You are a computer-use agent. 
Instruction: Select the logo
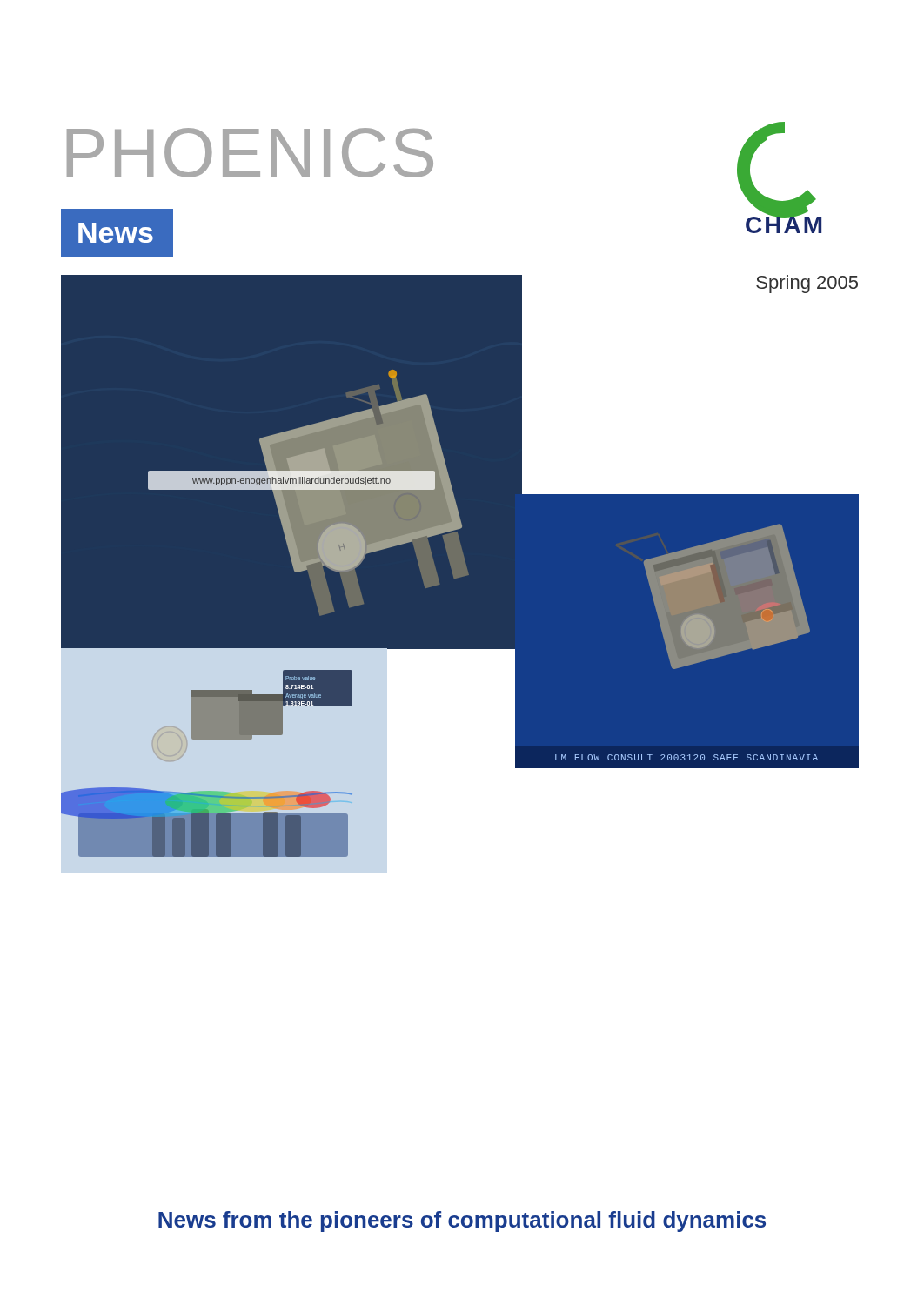785,181
